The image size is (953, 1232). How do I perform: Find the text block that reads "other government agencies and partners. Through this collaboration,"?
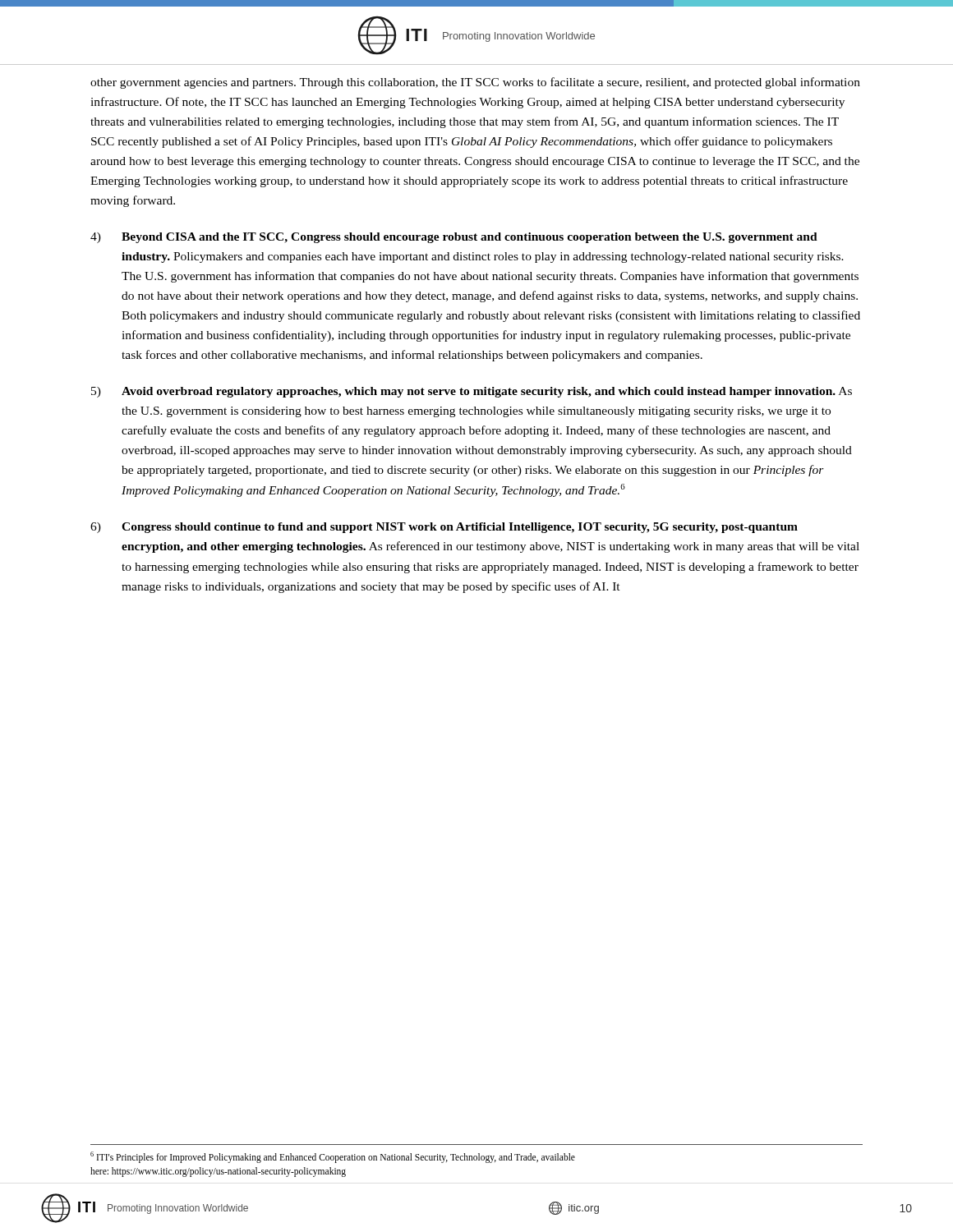tap(475, 141)
